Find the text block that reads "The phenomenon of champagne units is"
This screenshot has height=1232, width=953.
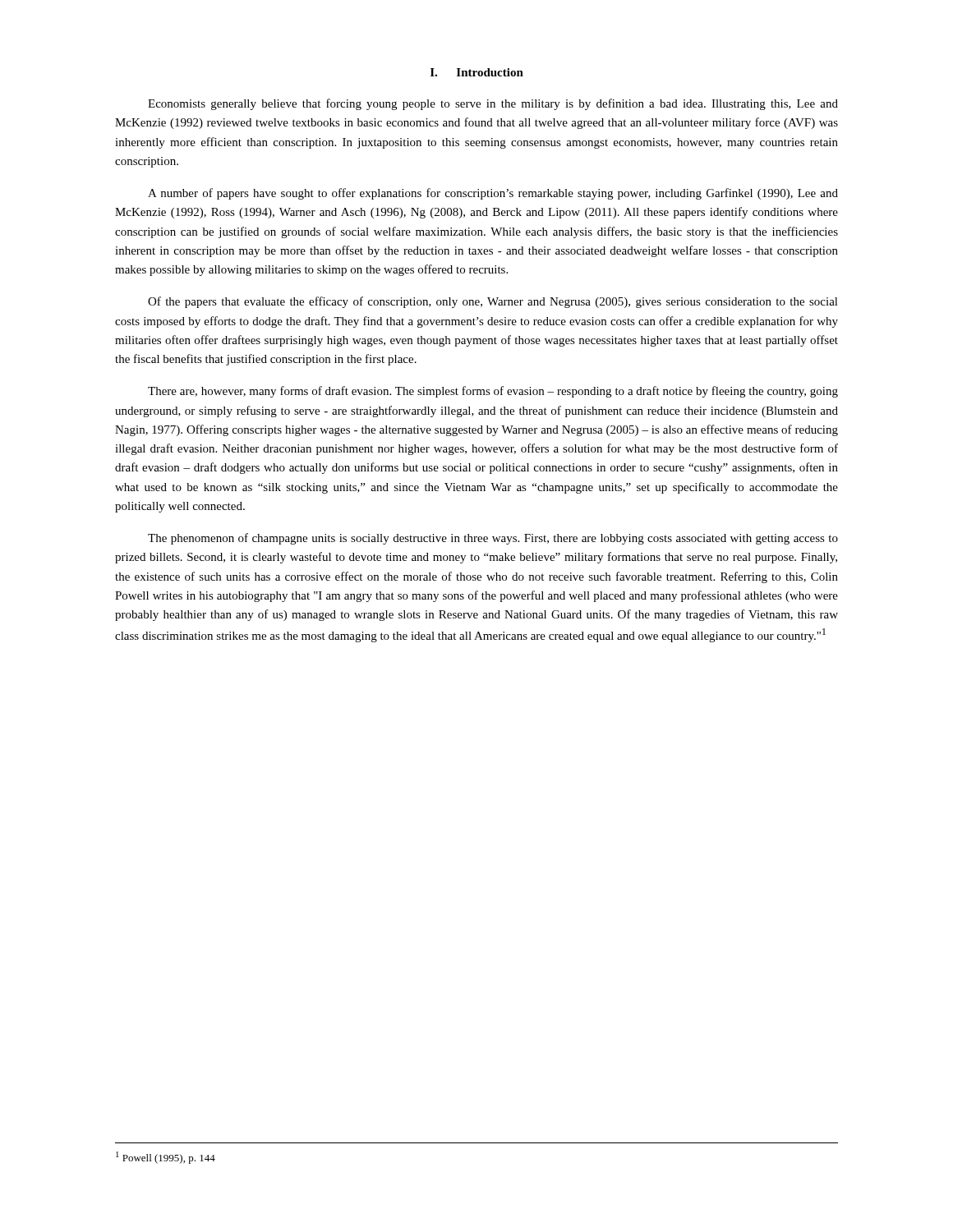point(476,587)
